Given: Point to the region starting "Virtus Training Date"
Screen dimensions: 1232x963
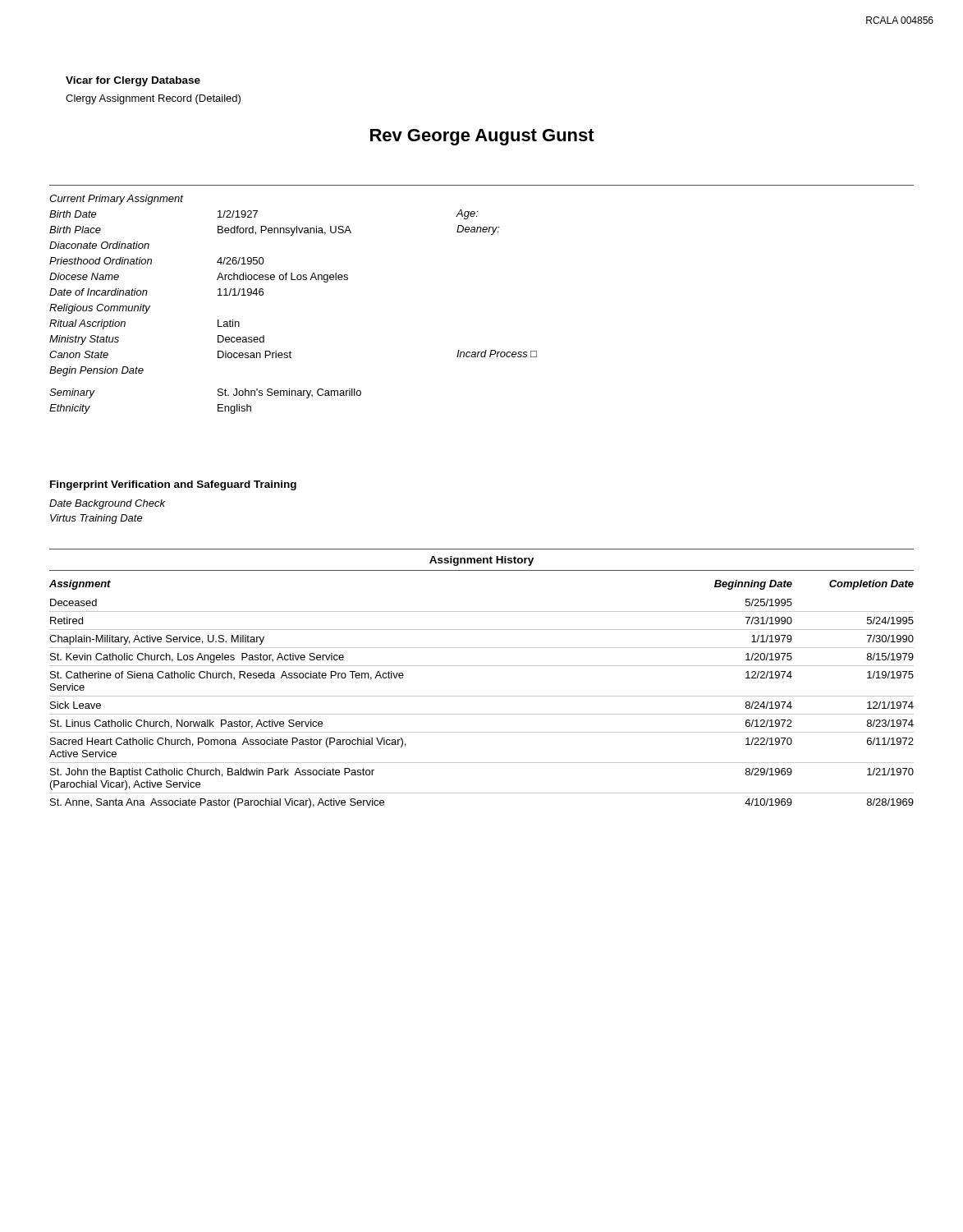Looking at the screenshot, I should 96,518.
